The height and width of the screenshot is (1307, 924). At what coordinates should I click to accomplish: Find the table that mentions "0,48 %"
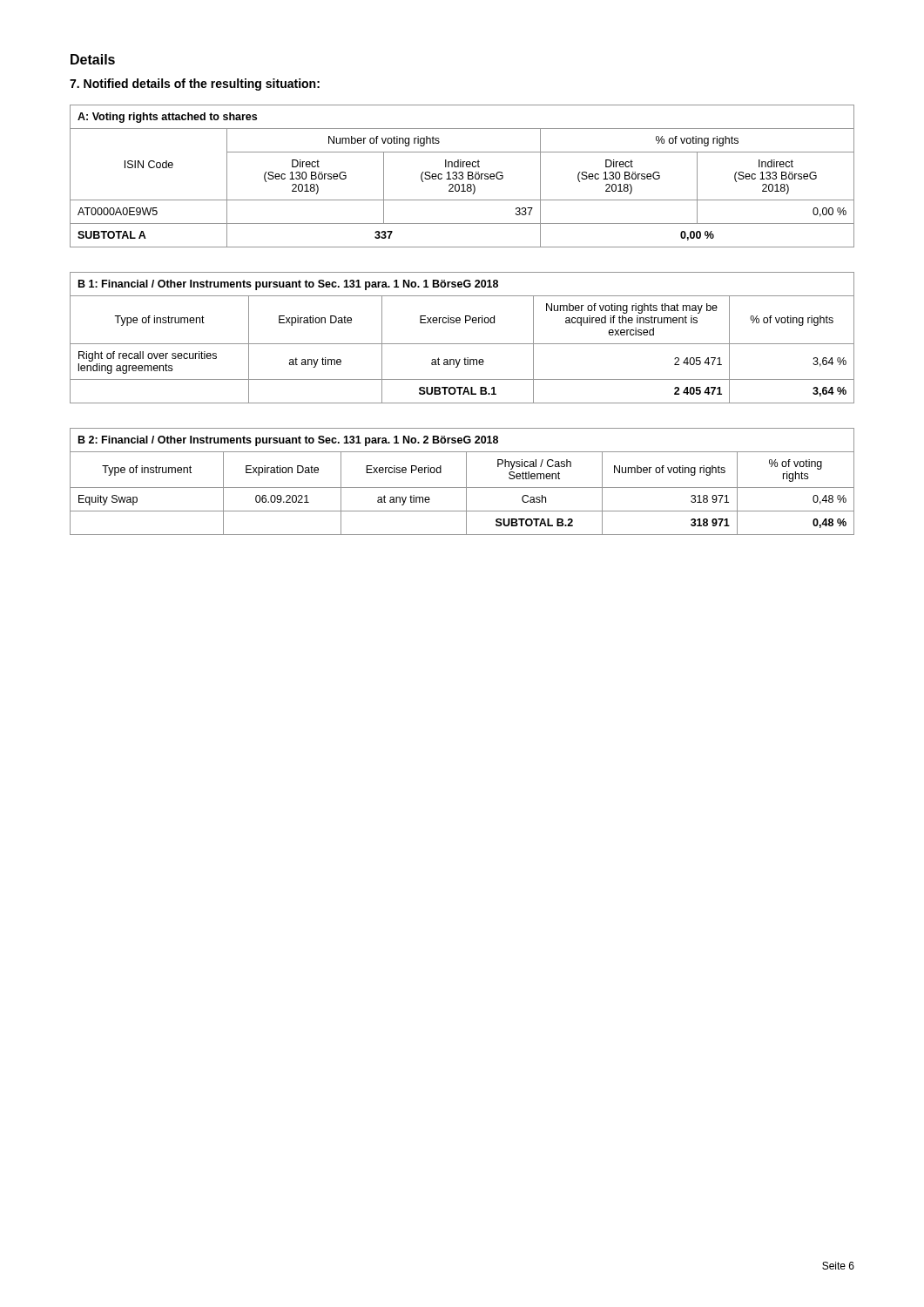462,481
